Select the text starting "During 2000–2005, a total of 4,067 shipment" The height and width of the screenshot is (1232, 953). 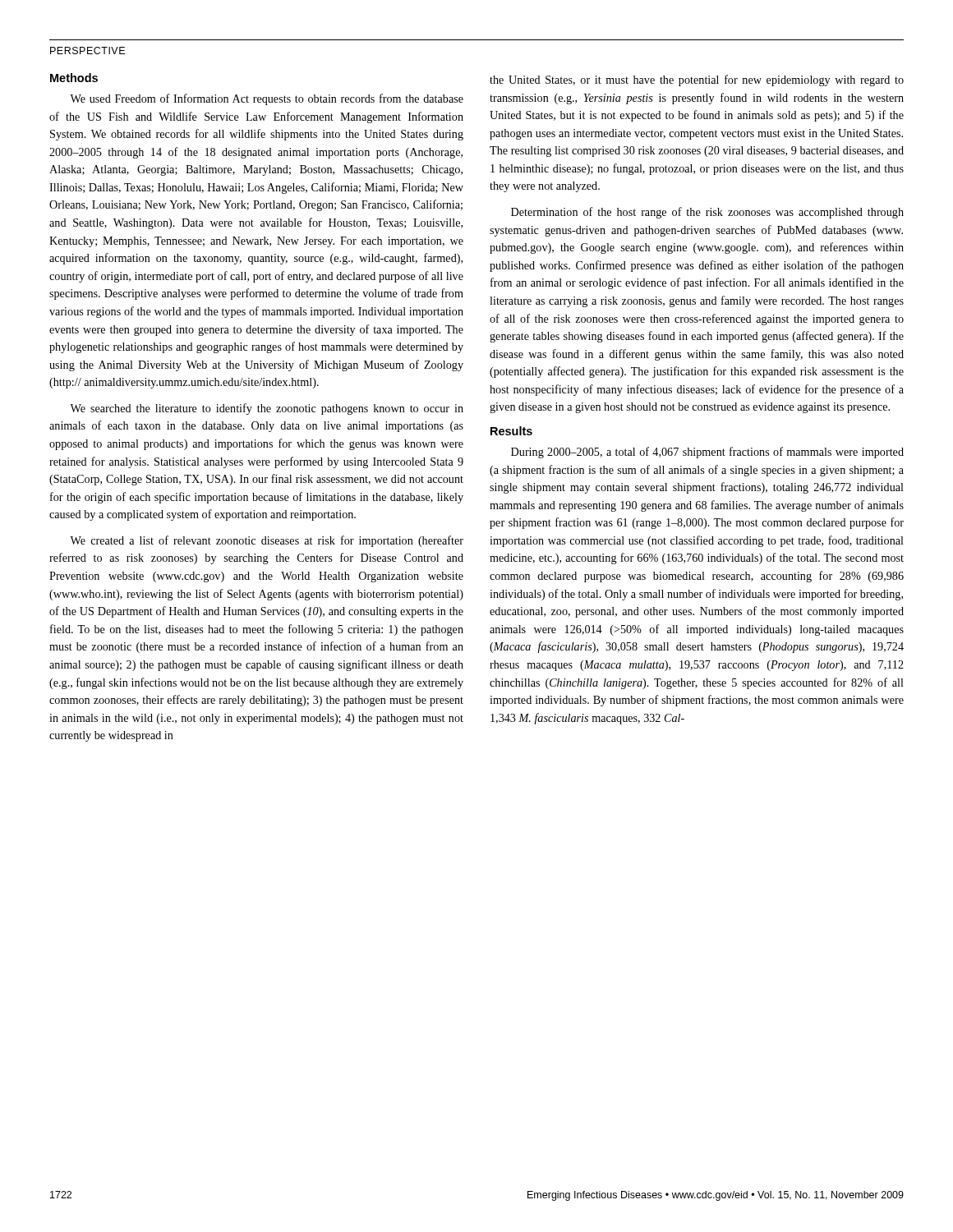[x=697, y=585]
